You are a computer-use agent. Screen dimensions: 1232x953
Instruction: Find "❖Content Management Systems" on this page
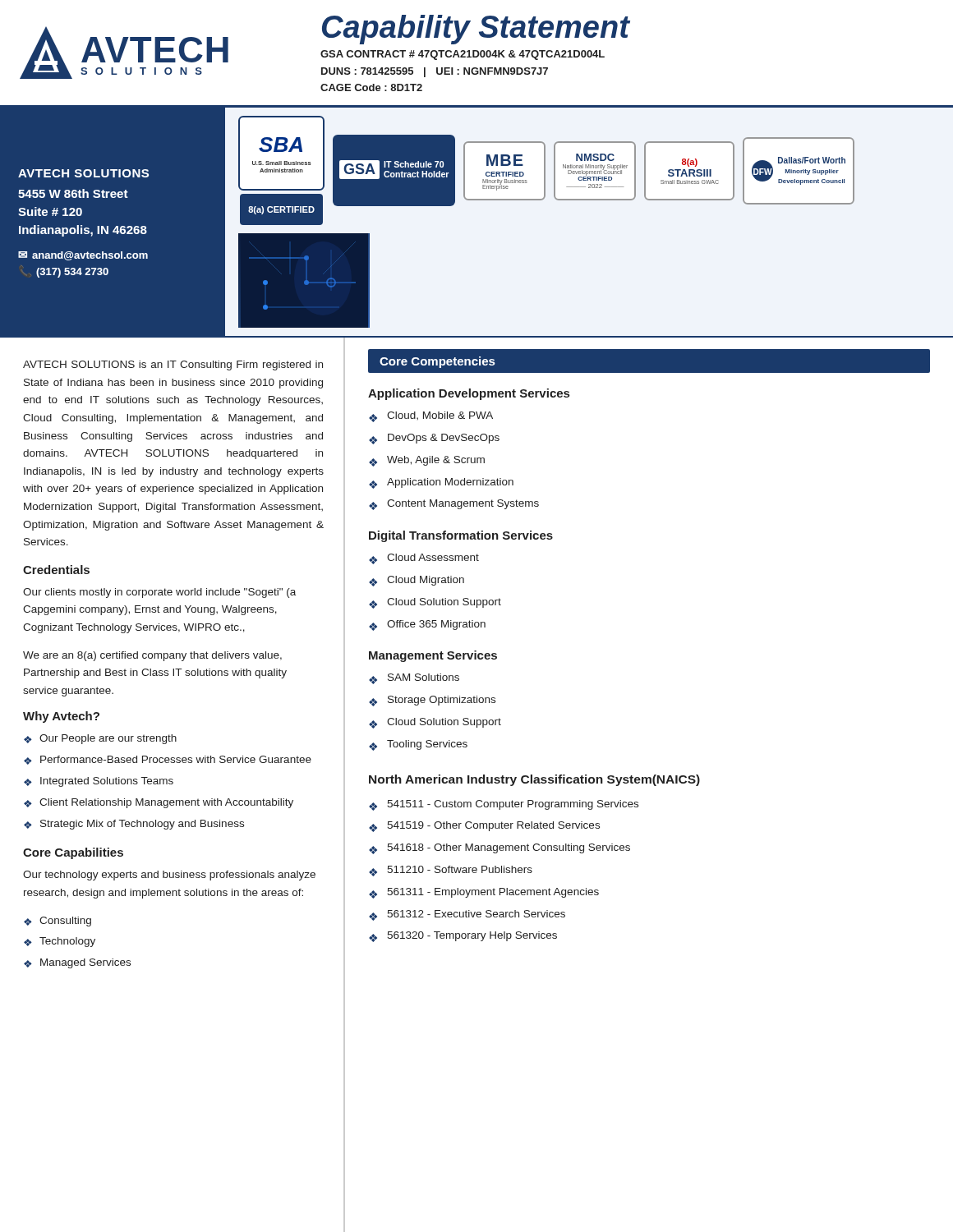(x=454, y=506)
